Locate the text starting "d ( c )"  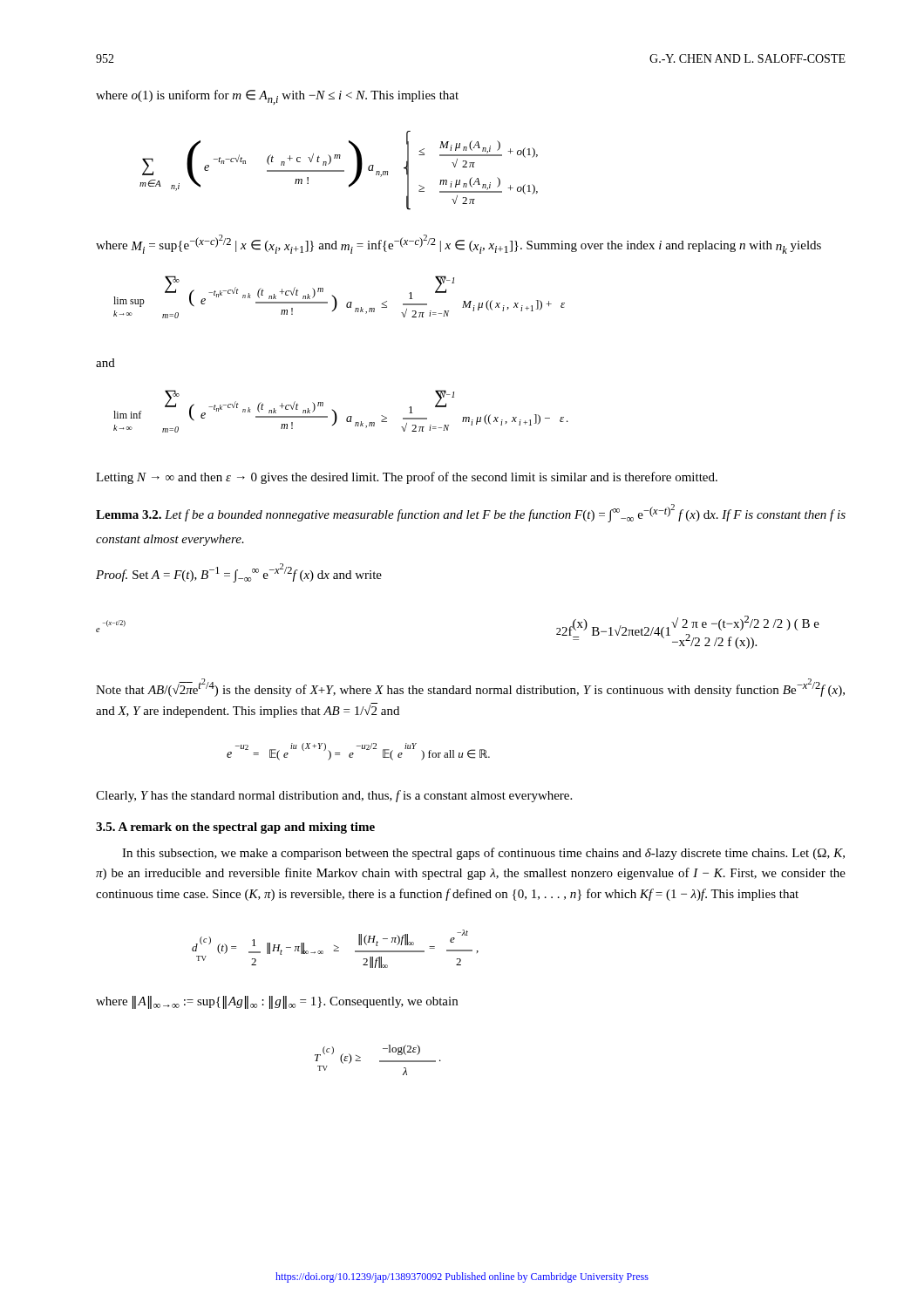click(471, 948)
